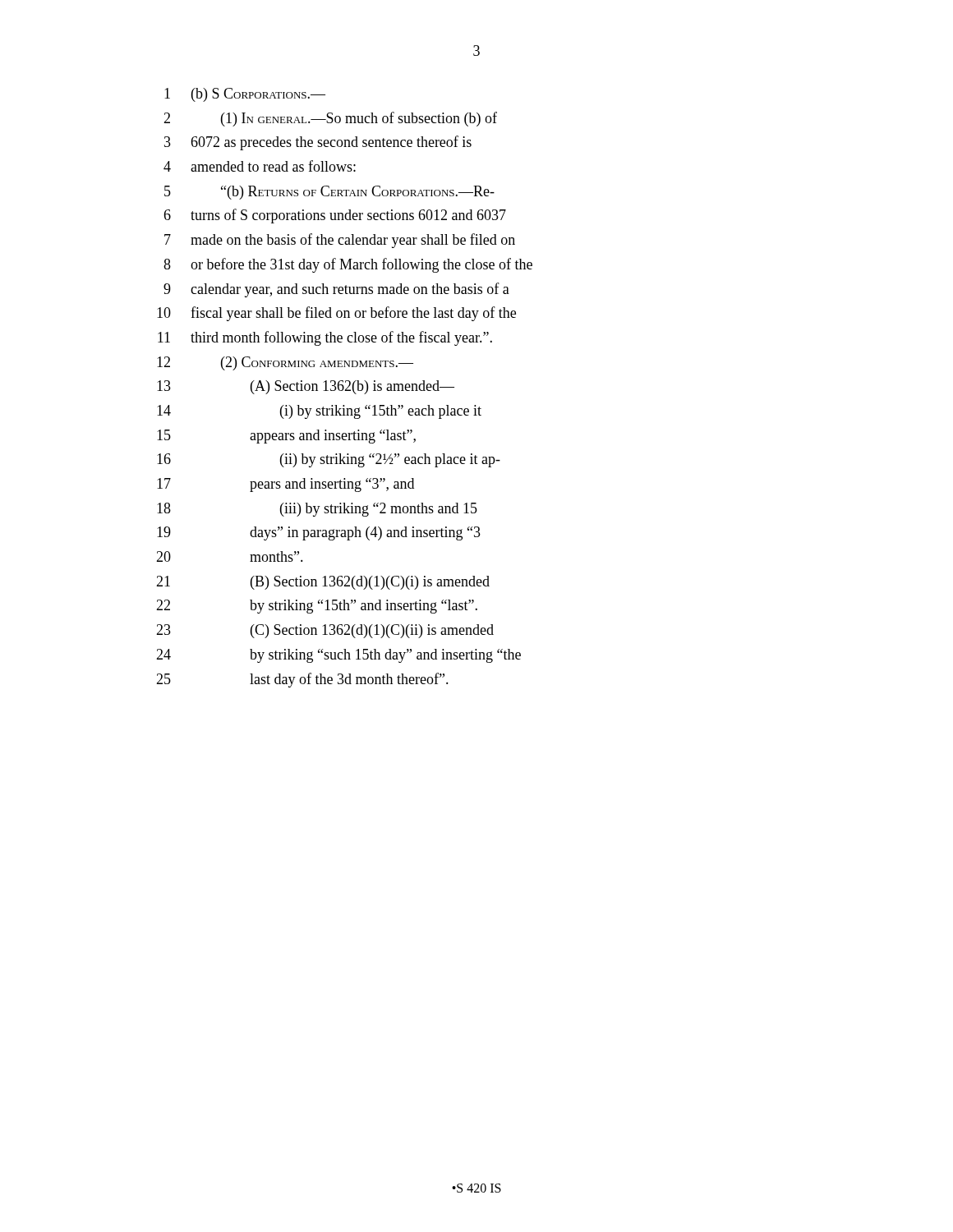Point to the passage starting "13 (A) Section 1362(b) is amended—"
953x1232 pixels.
tap(306, 387)
